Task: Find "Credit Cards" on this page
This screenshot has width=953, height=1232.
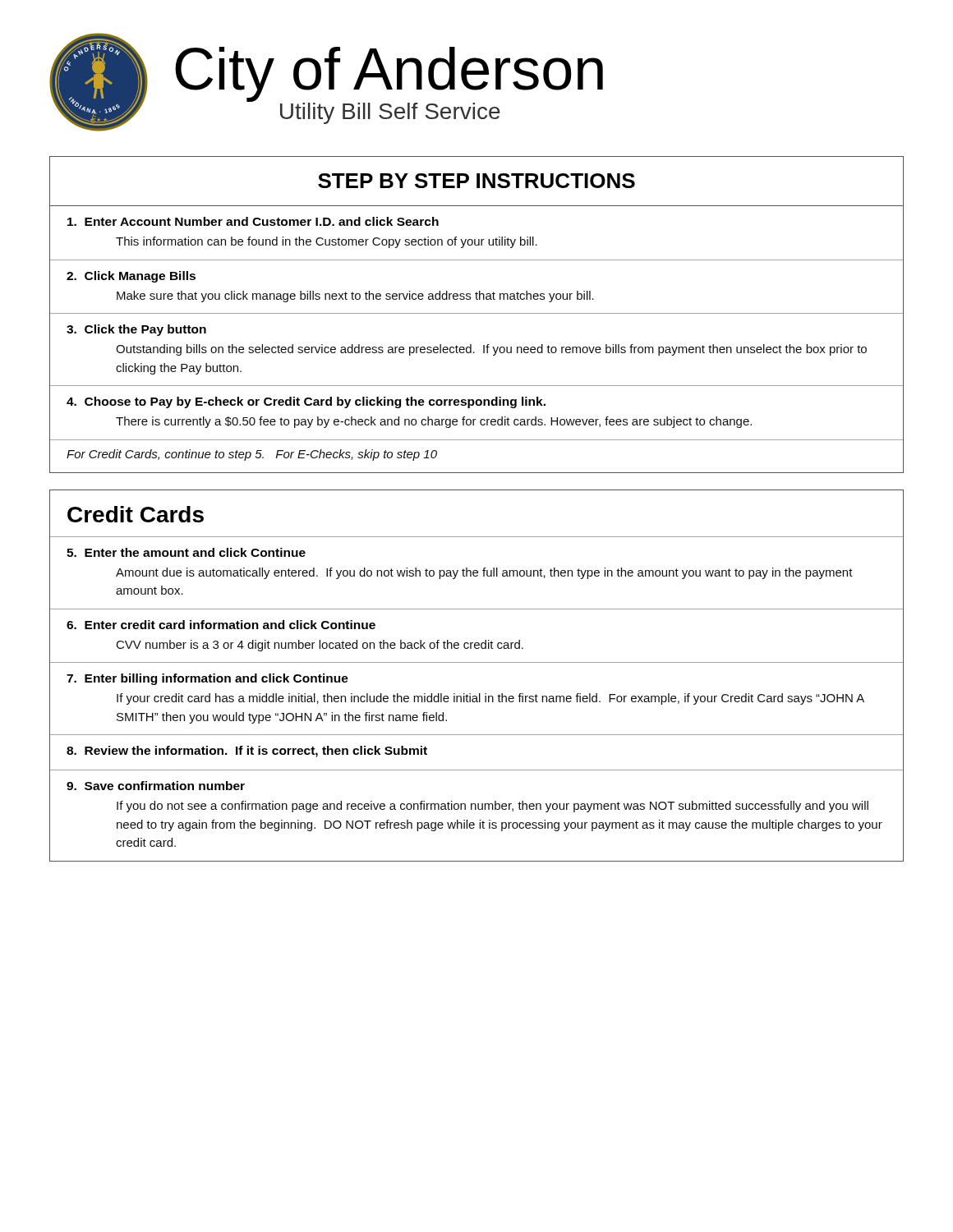Action: tap(136, 514)
